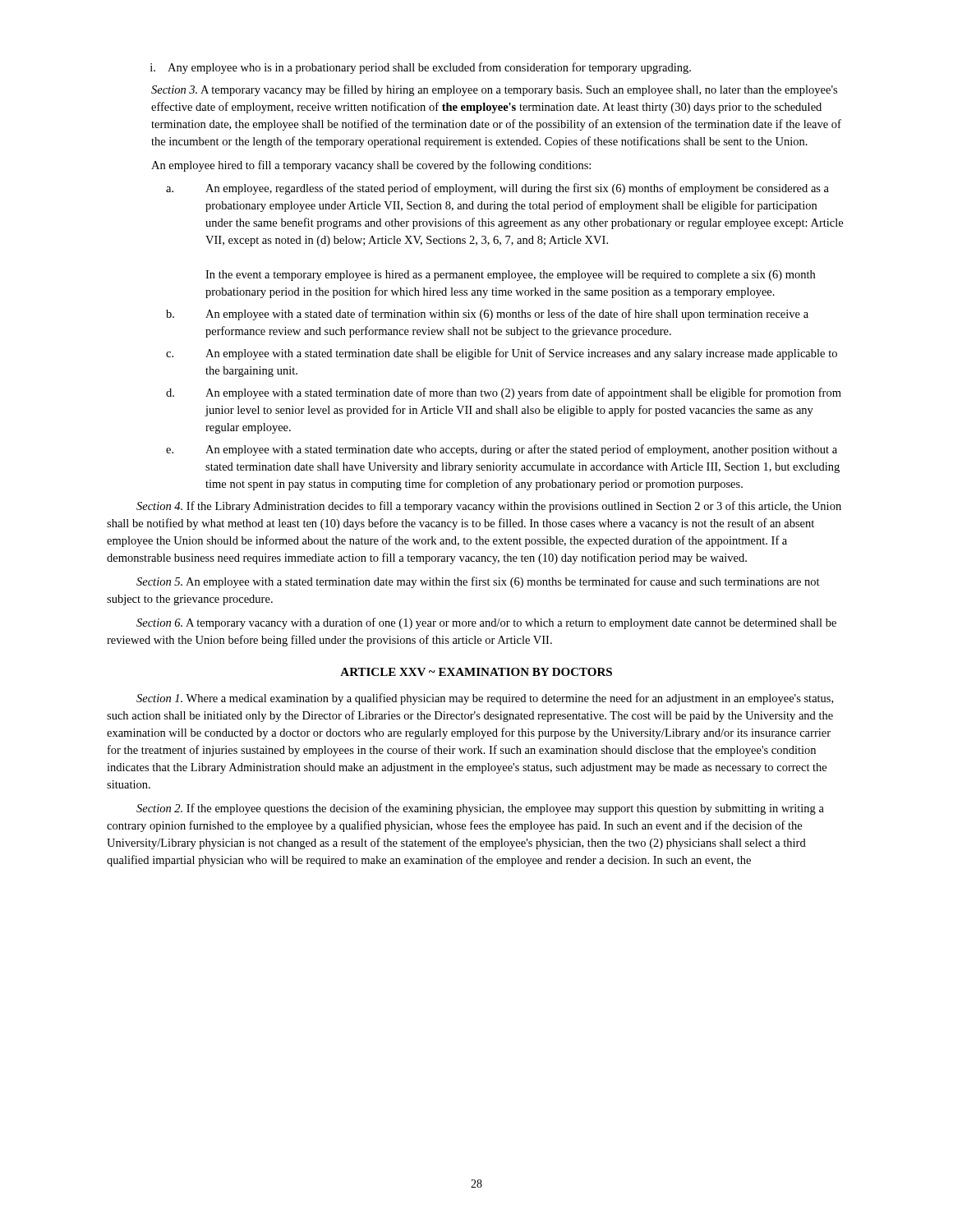Find the list item that says "c. An employee with"
The width and height of the screenshot is (953, 1232).
click(506, 362)
